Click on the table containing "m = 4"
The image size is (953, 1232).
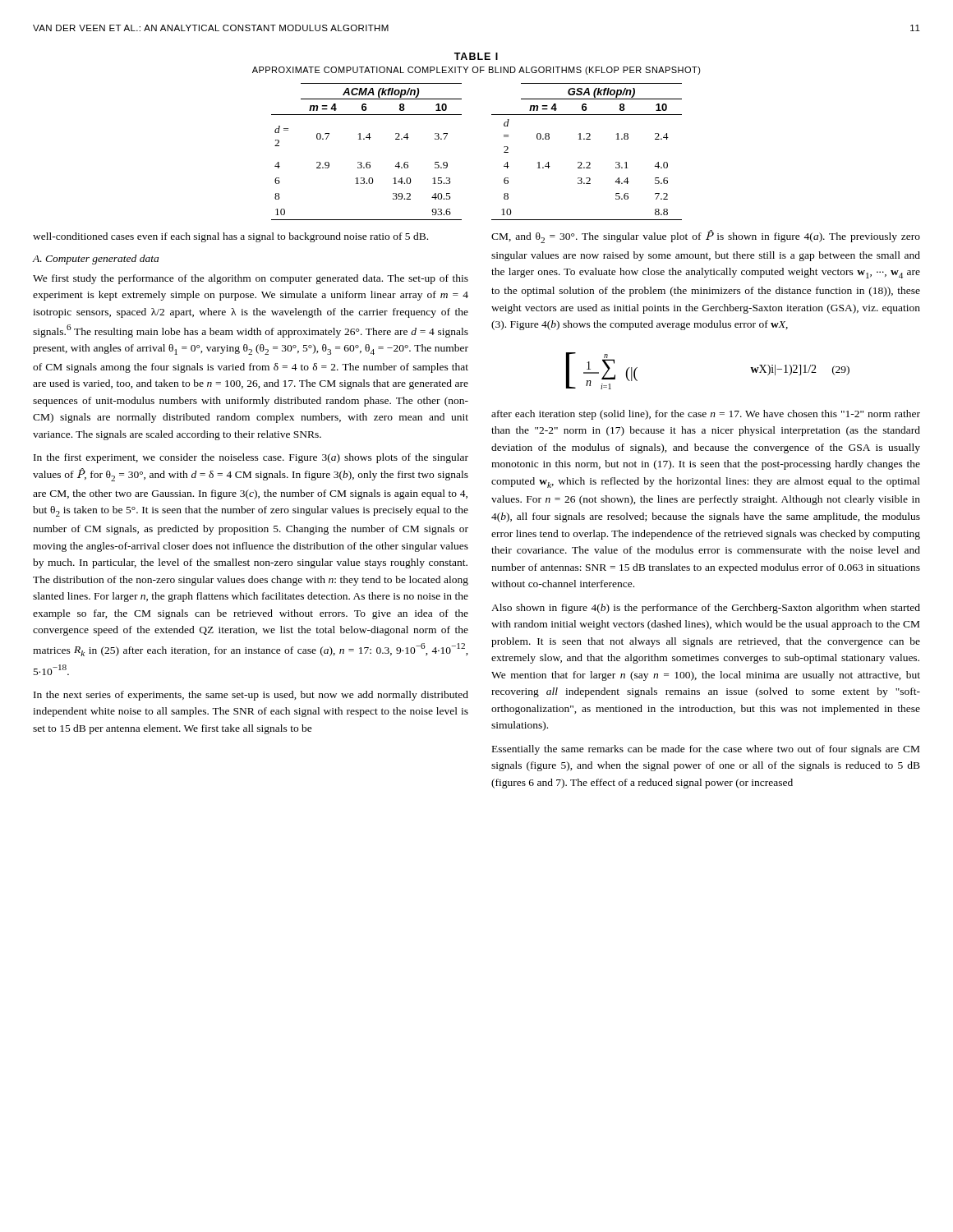click(x=476, y=152)
